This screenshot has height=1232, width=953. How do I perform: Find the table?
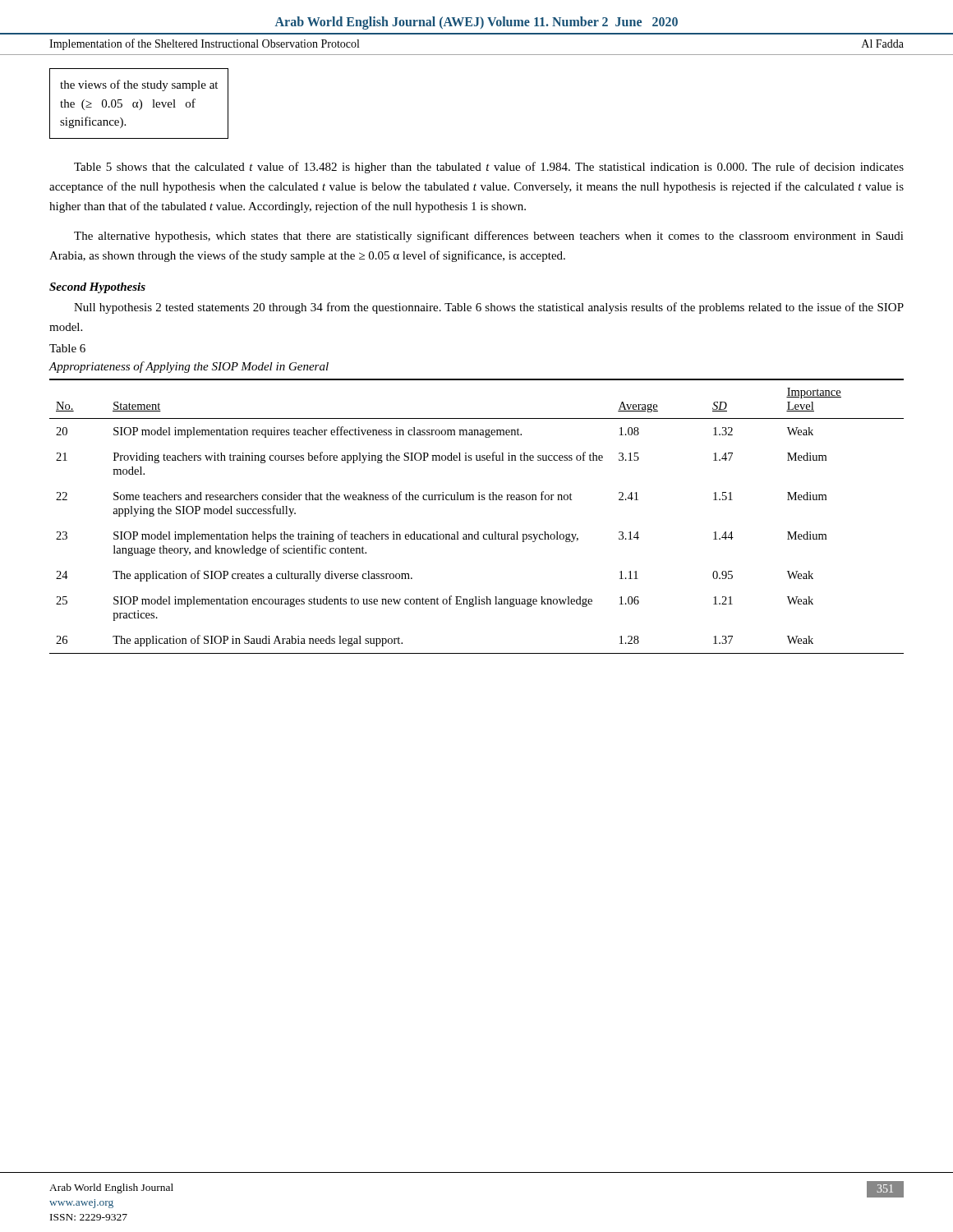pyautogui.click(x=476, y=516)
